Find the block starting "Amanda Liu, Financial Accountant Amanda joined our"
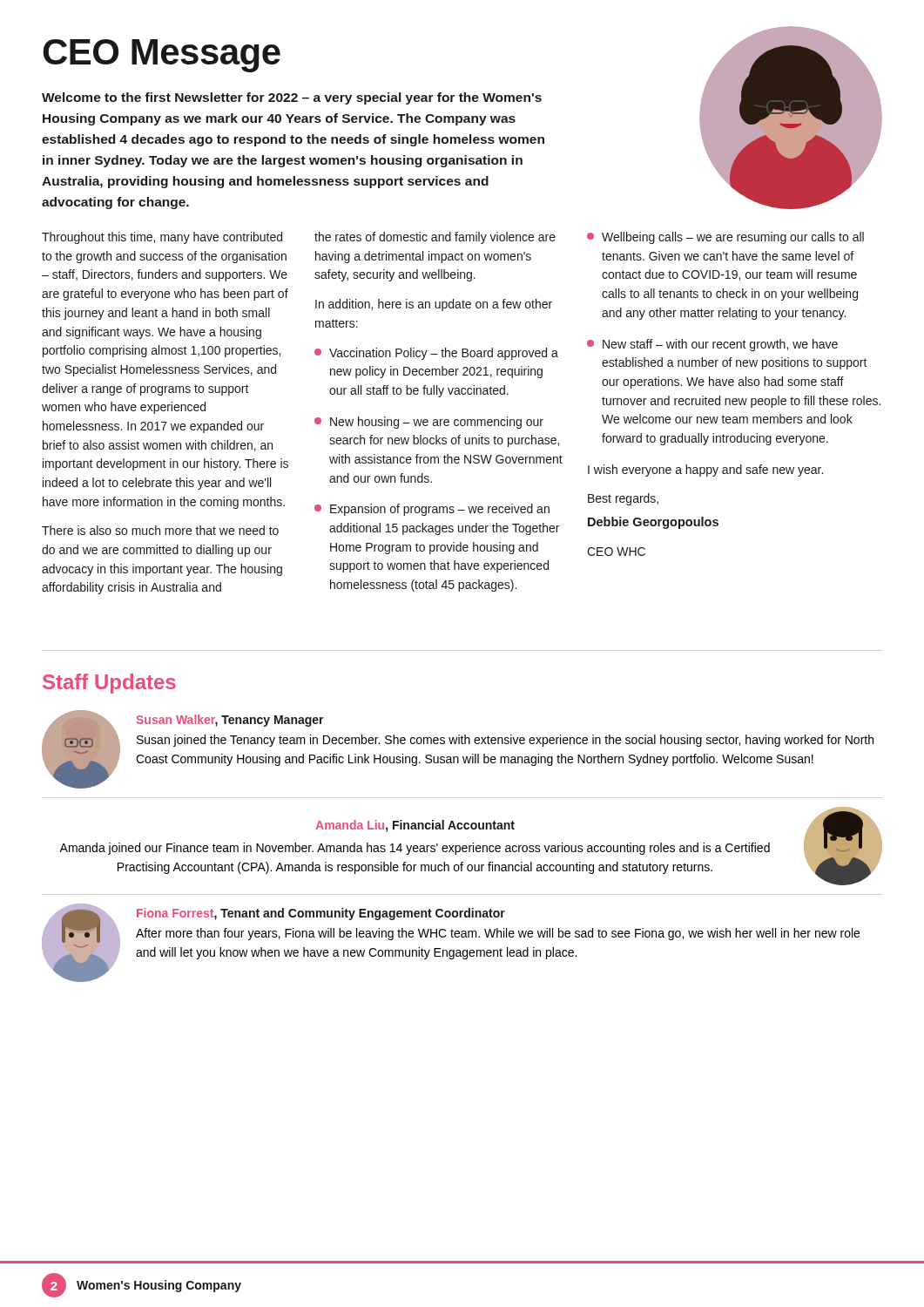 click(415, 846)
